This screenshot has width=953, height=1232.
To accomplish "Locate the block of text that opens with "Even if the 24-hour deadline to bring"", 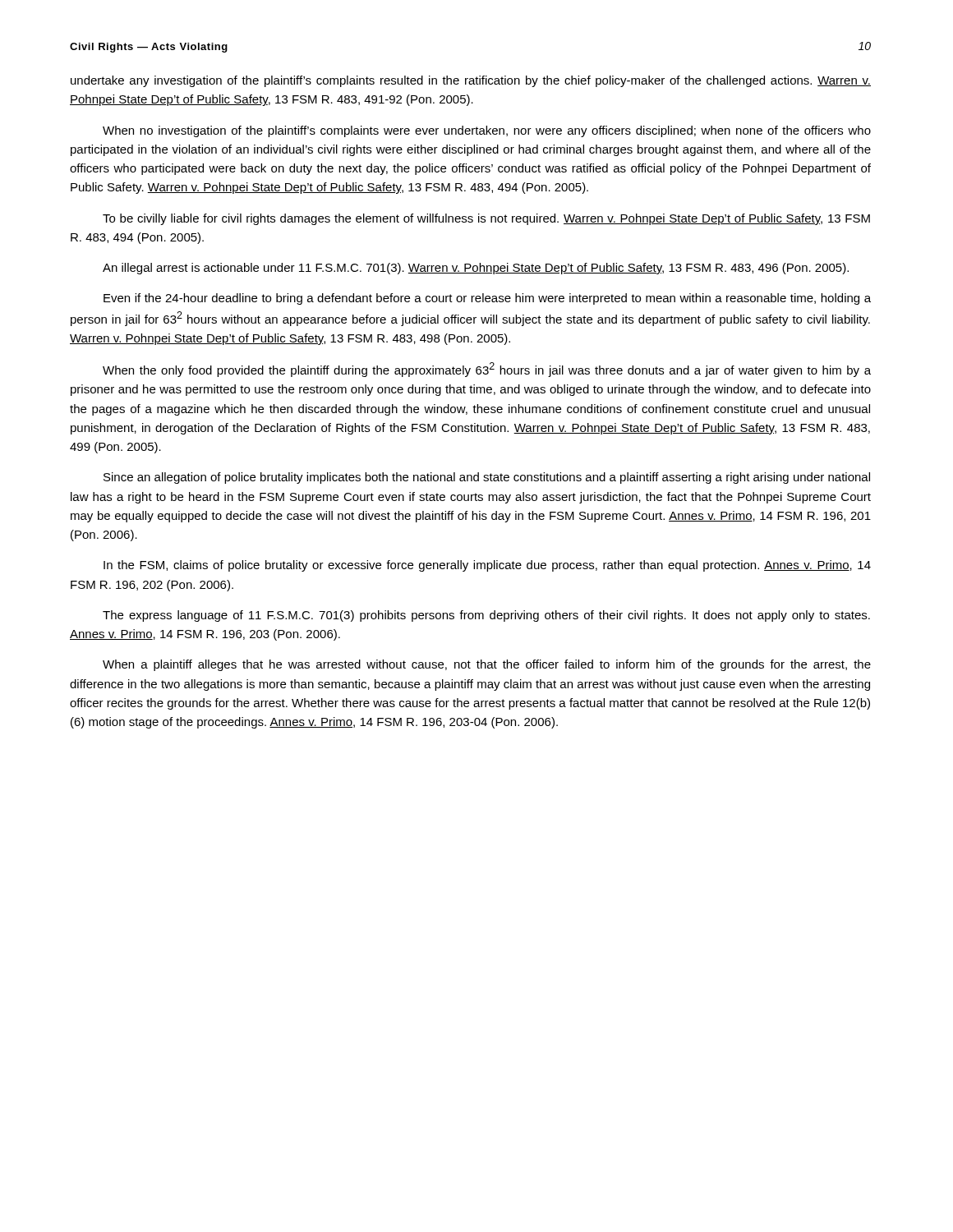I will (470, 318).
